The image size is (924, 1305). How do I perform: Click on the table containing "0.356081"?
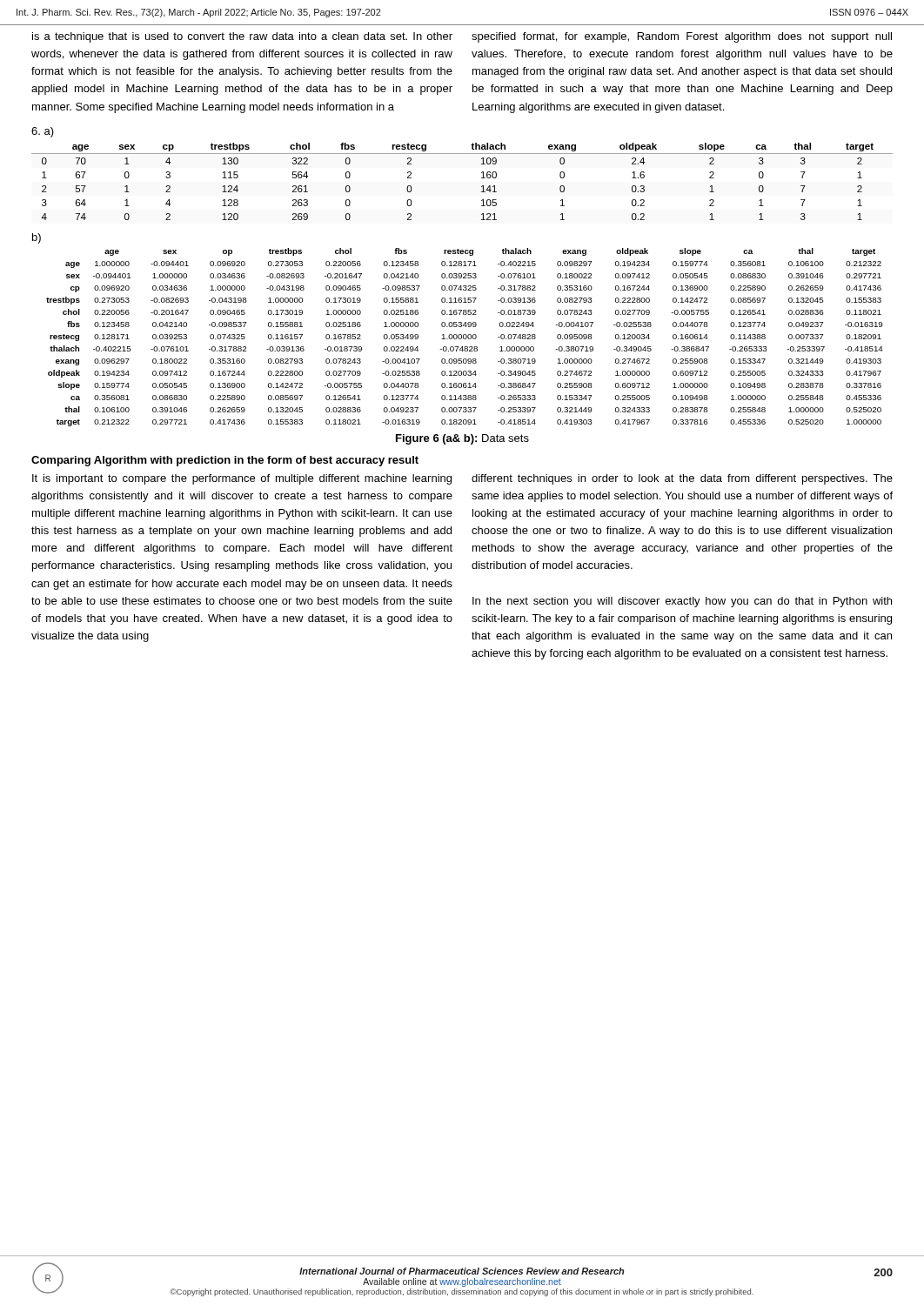462,336
